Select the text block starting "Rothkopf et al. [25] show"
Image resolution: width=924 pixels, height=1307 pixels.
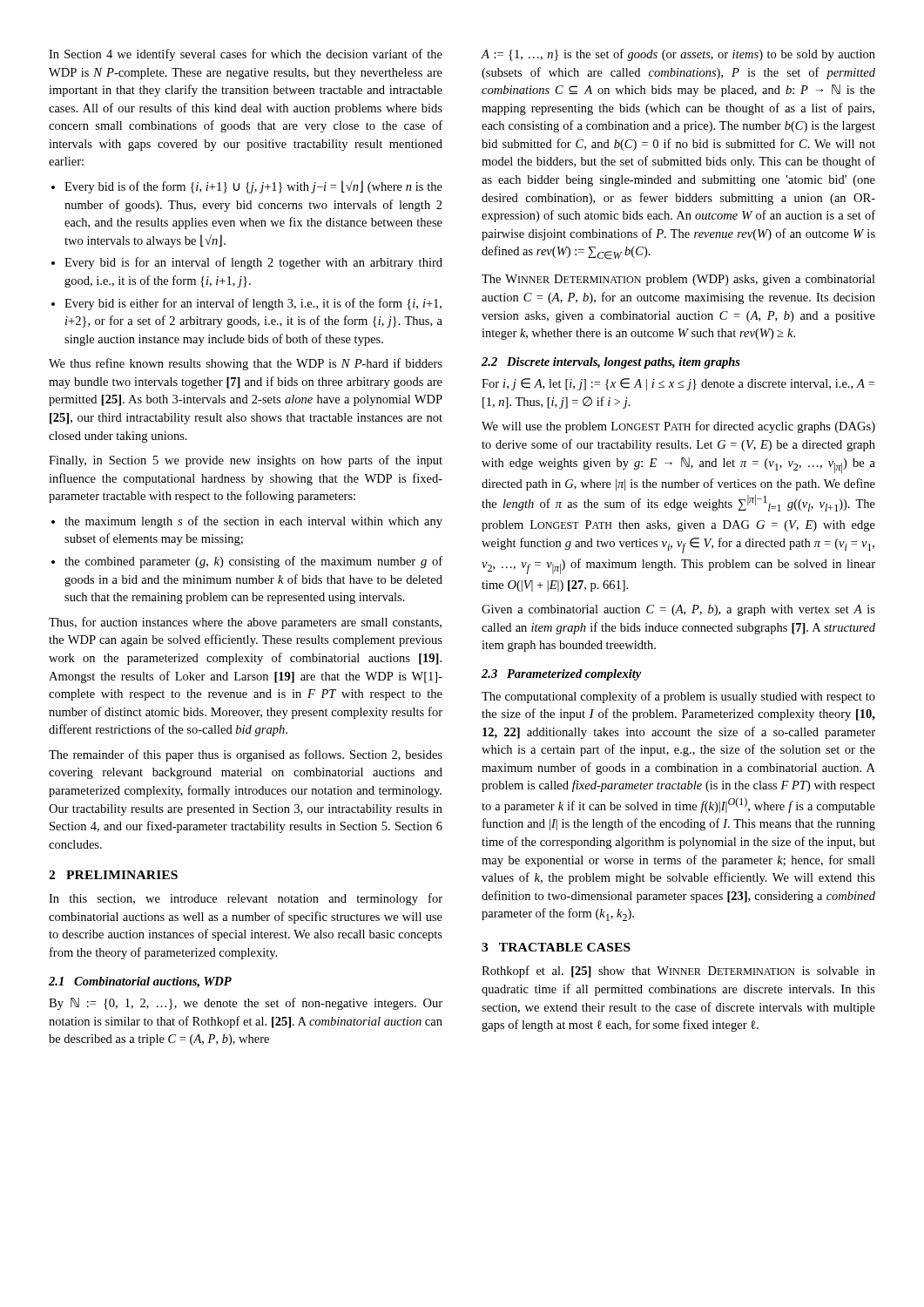click(678, 998)
